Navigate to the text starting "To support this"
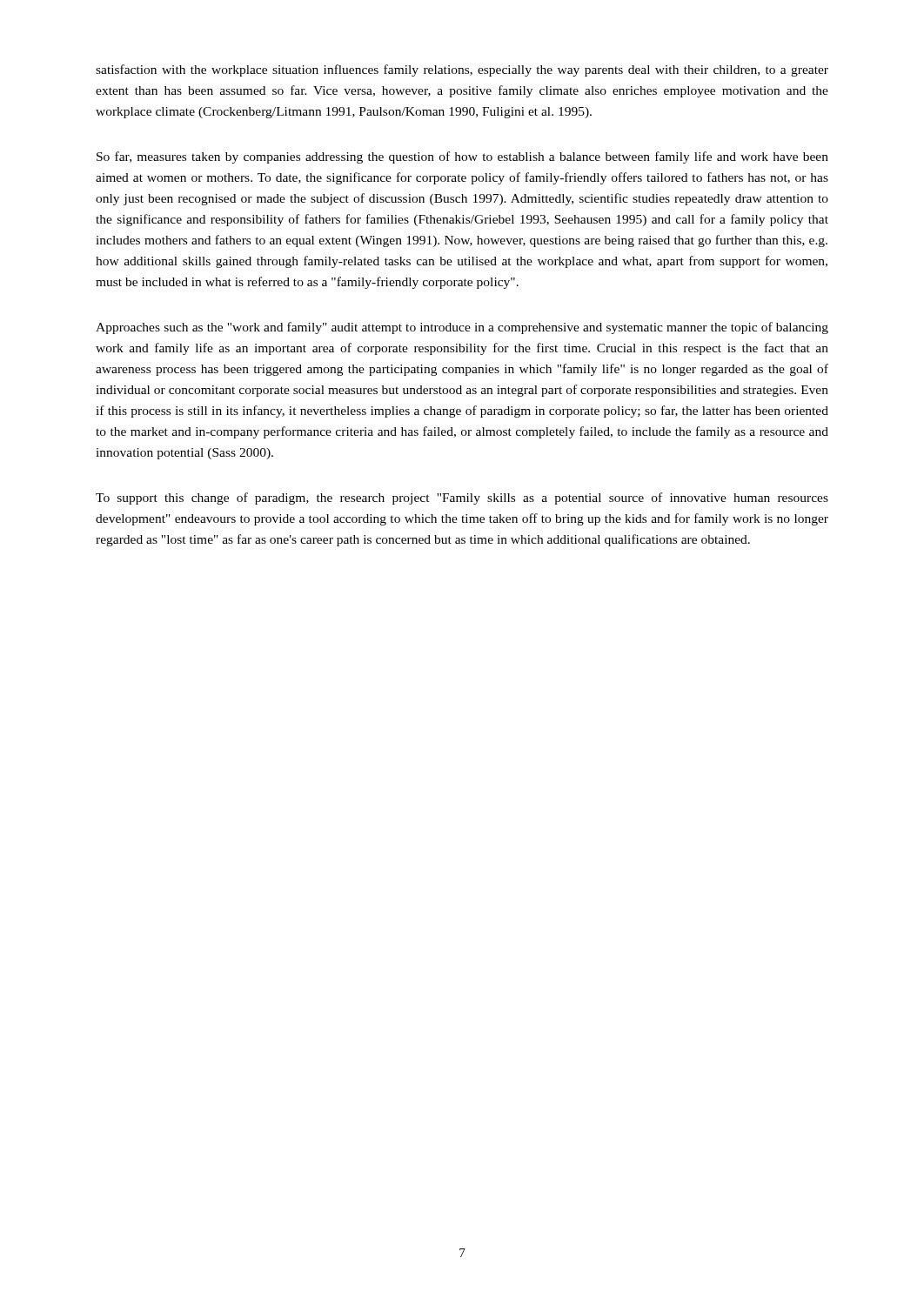The width and height of the screenshot is (924, 1305). point(462,518)
